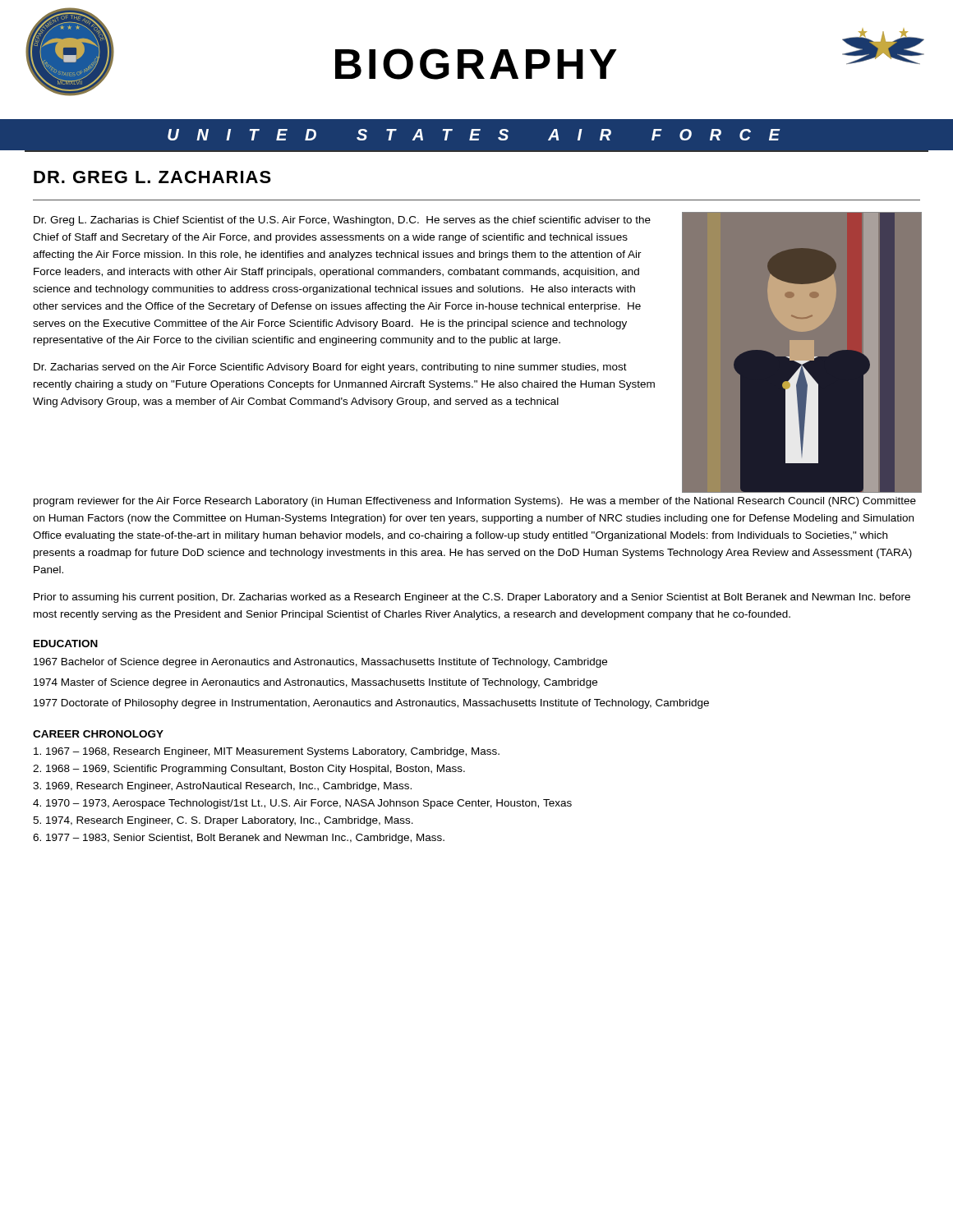
Task: Click the passage that begins "1967 Bachelor of"
Action: [x=476, y=683]
